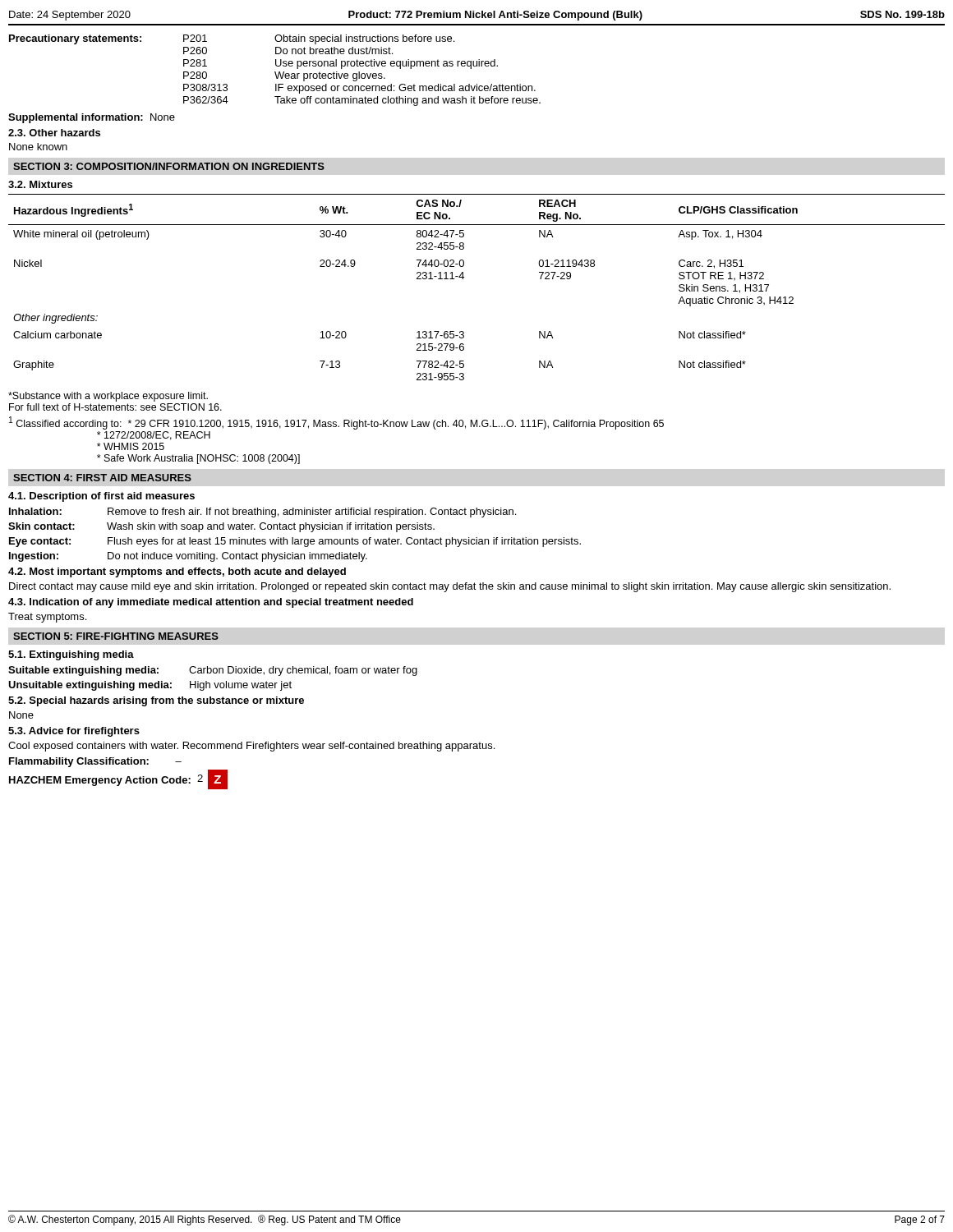Screen dimensions: 1232x953
Task: Locate the block of text that opens with "Ingestion: Do not induce vomiting. Contact"
Action: [188, 556]
